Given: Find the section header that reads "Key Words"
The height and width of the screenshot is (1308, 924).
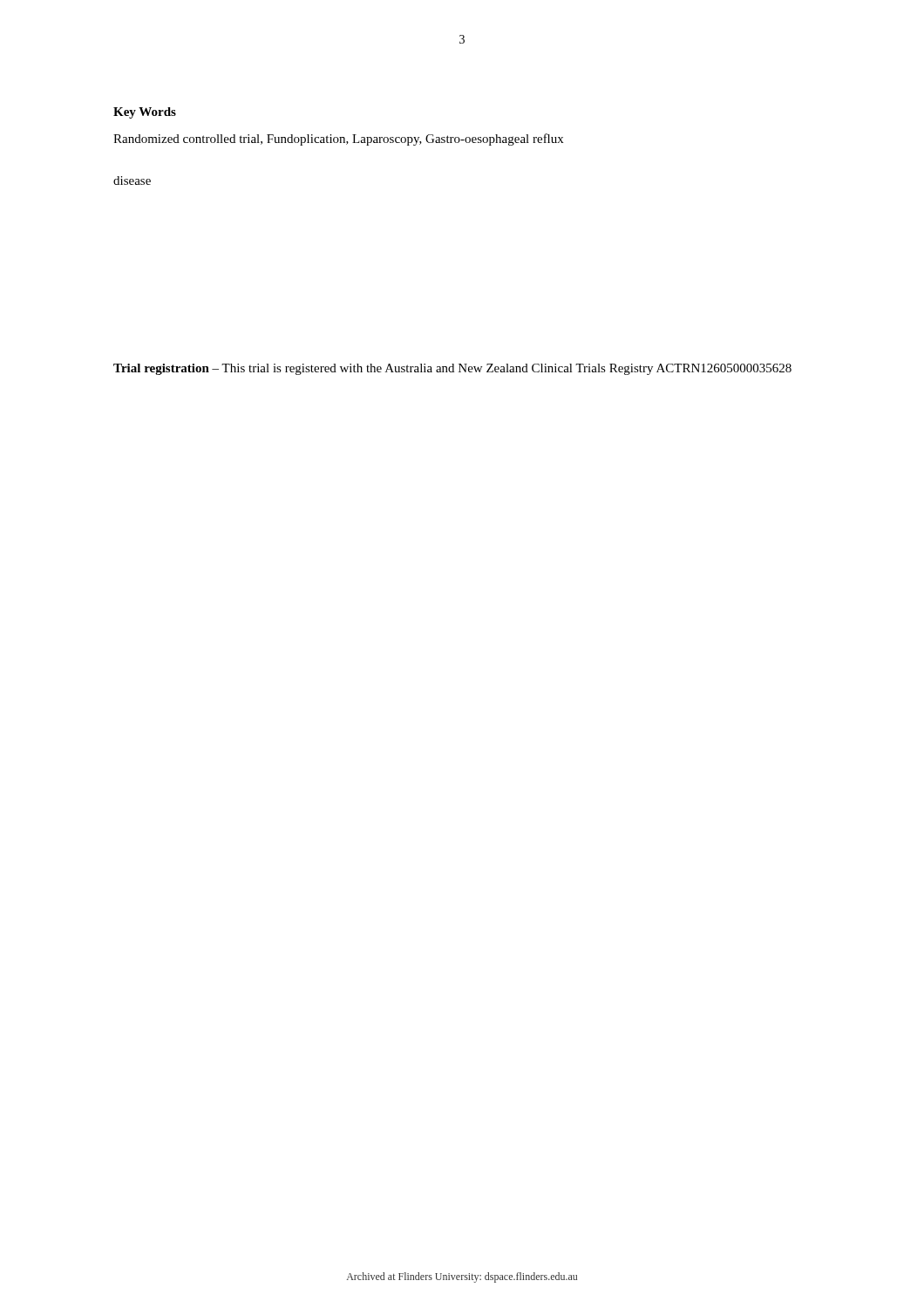Looking at the screenshot, I should 145,112.
